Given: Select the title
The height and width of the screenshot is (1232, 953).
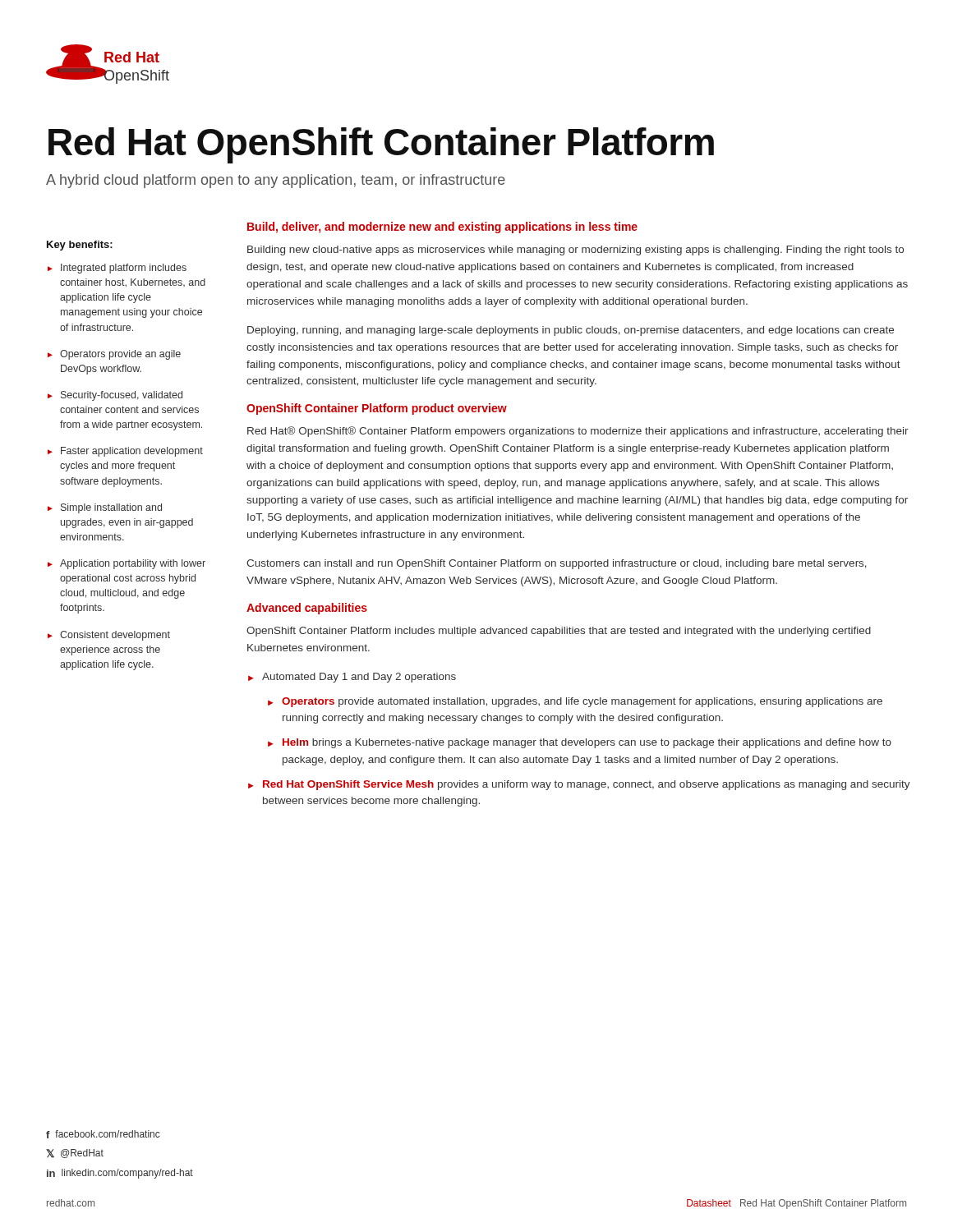Looking at the screenshot, I should click(x=477, y=155).
